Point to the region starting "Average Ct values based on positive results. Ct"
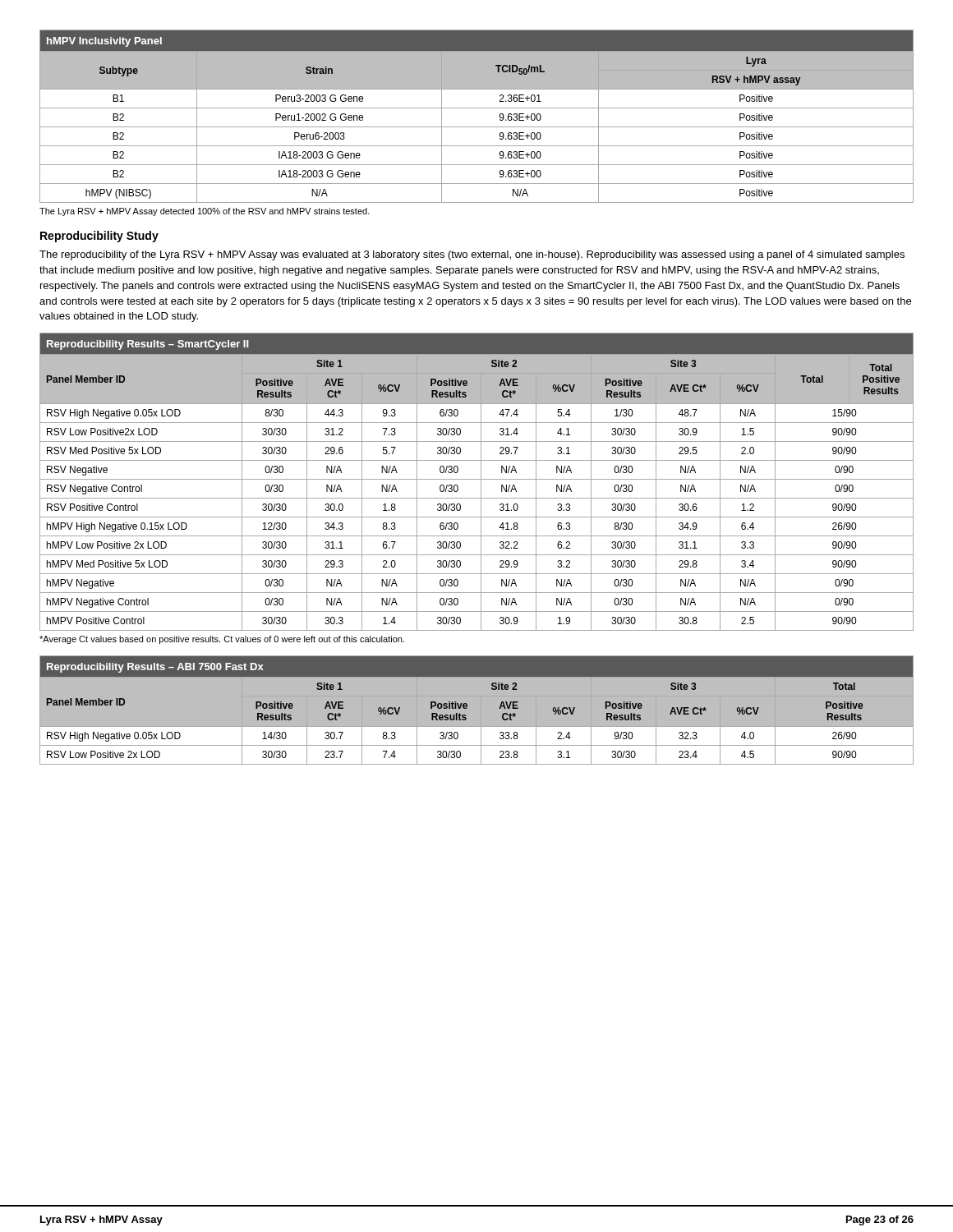Viewport: 953px width, 1232px height. tap(222, 639)
